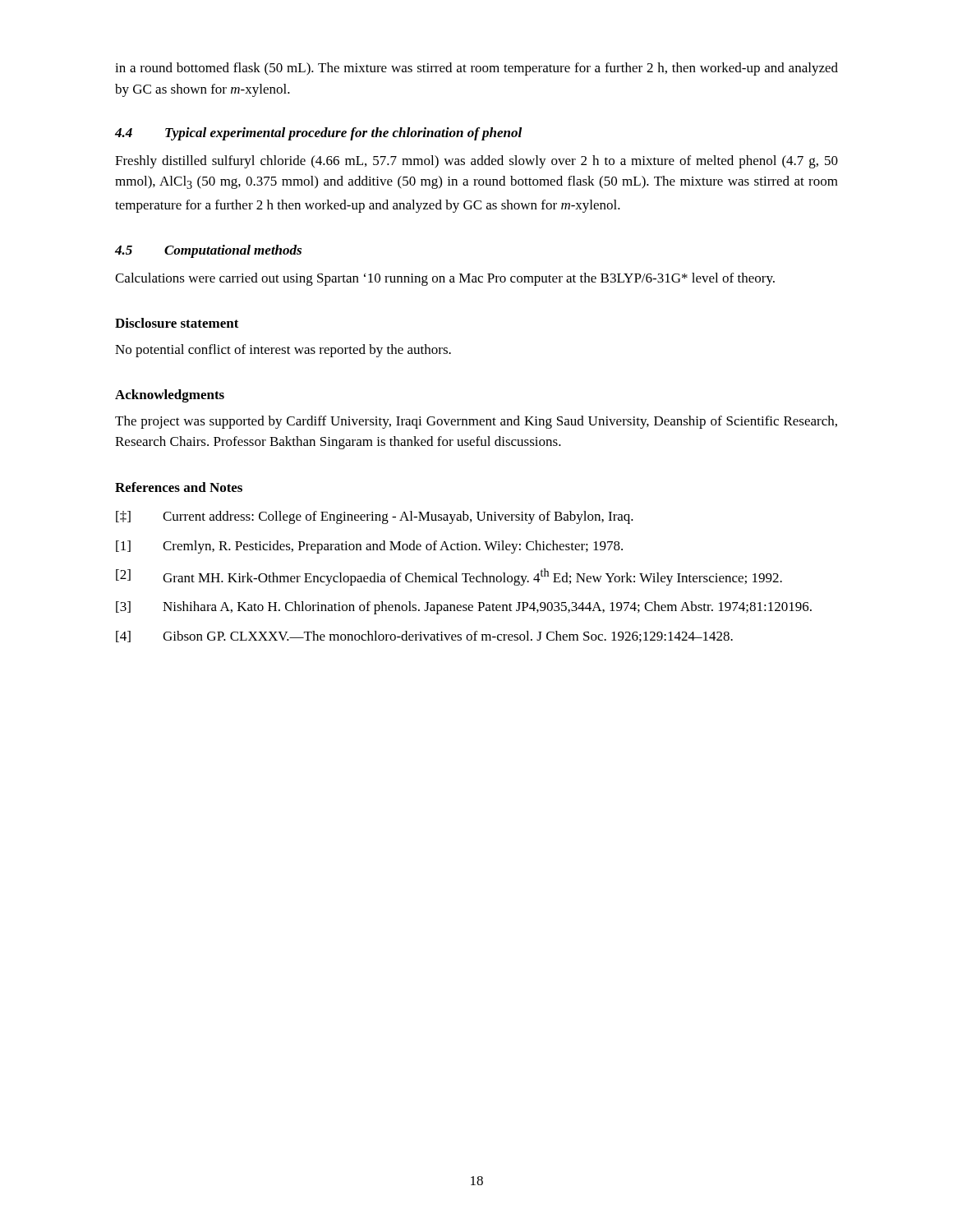Find the list item that reads "[‍‡] Current address: College of Engineering - Al-Musayab,"

pos(476,517)
